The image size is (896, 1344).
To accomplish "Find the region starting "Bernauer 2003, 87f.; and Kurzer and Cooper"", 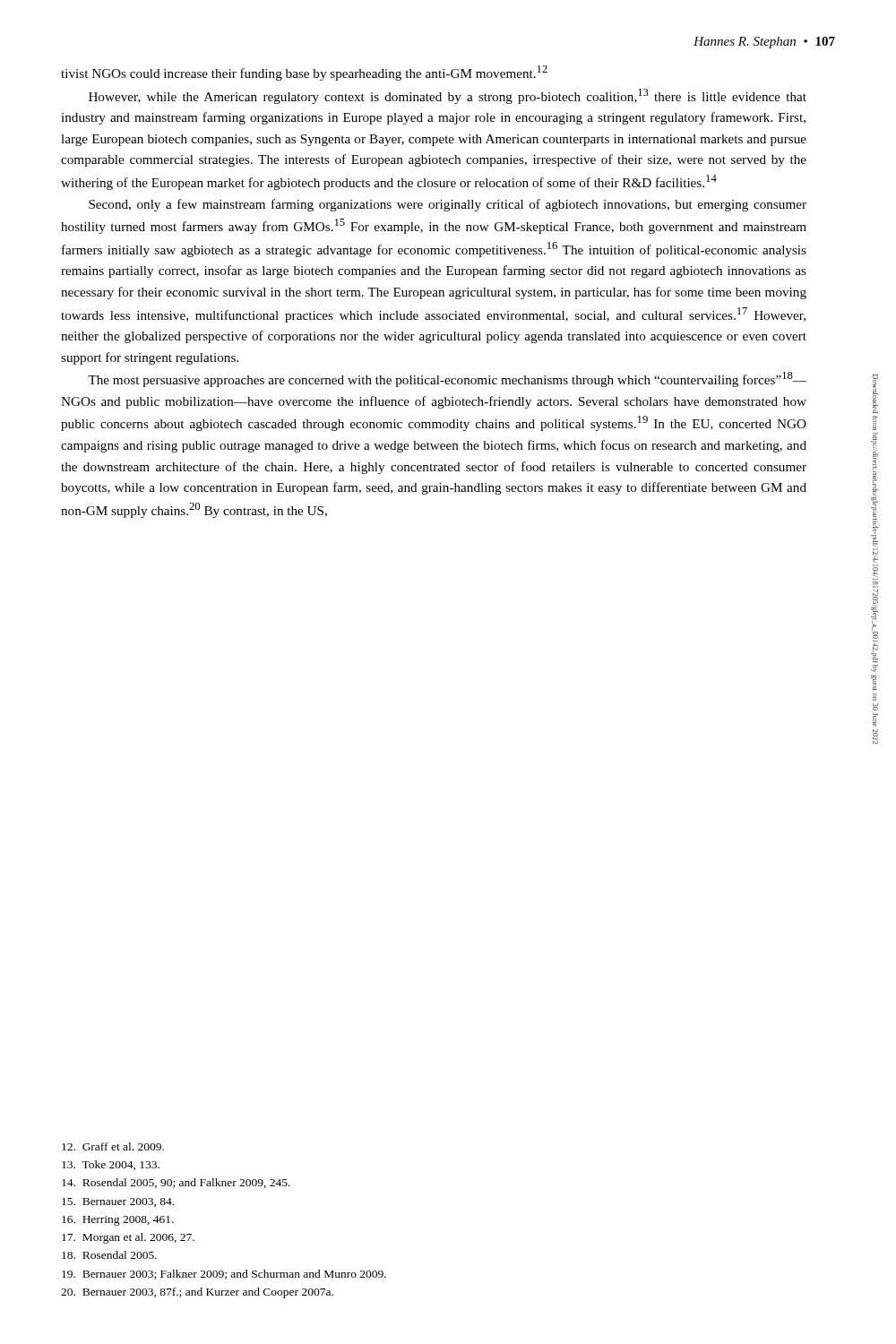I will click(197, 1291).
